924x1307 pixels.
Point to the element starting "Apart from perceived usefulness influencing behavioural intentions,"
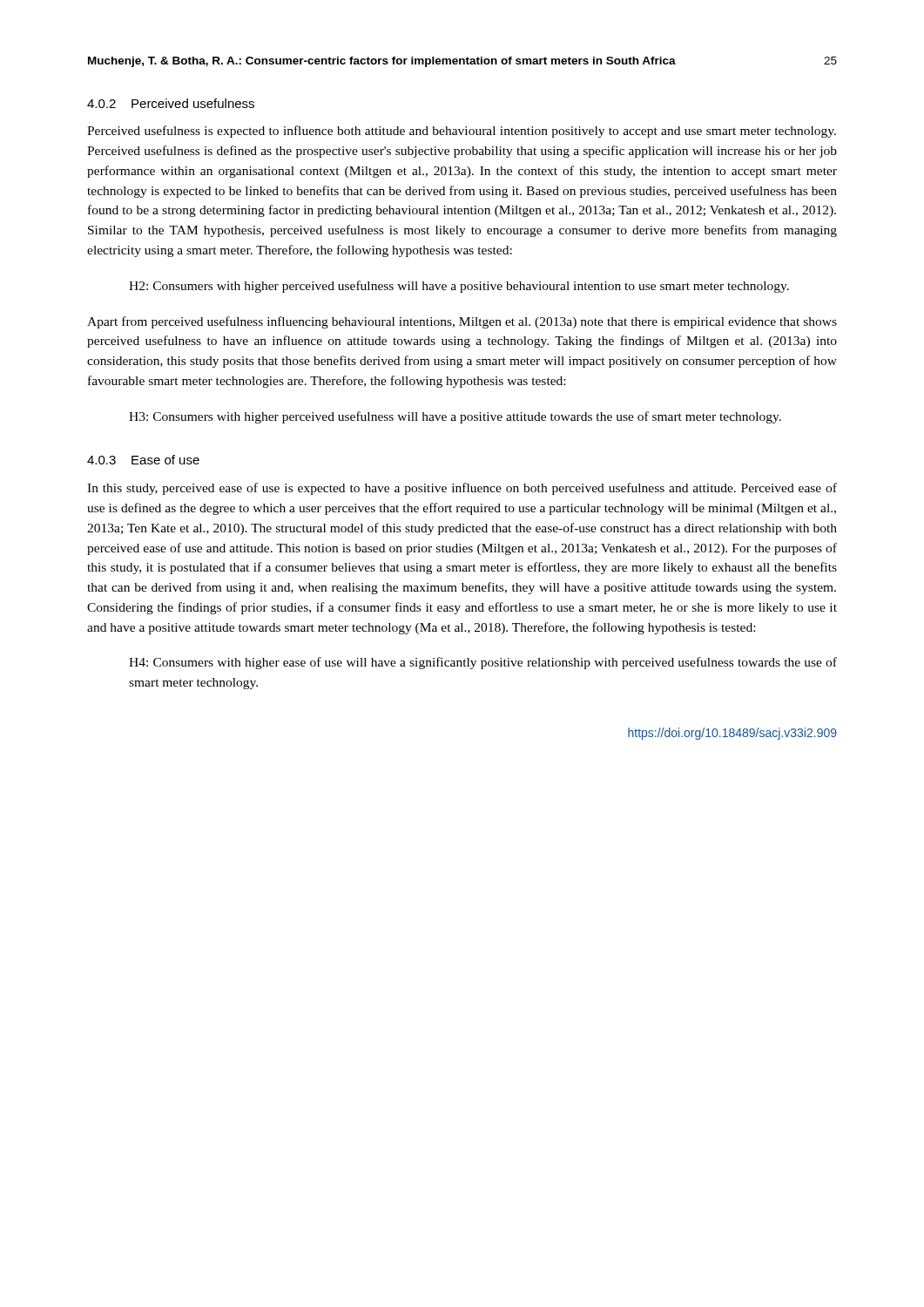(x=462, y=350)
